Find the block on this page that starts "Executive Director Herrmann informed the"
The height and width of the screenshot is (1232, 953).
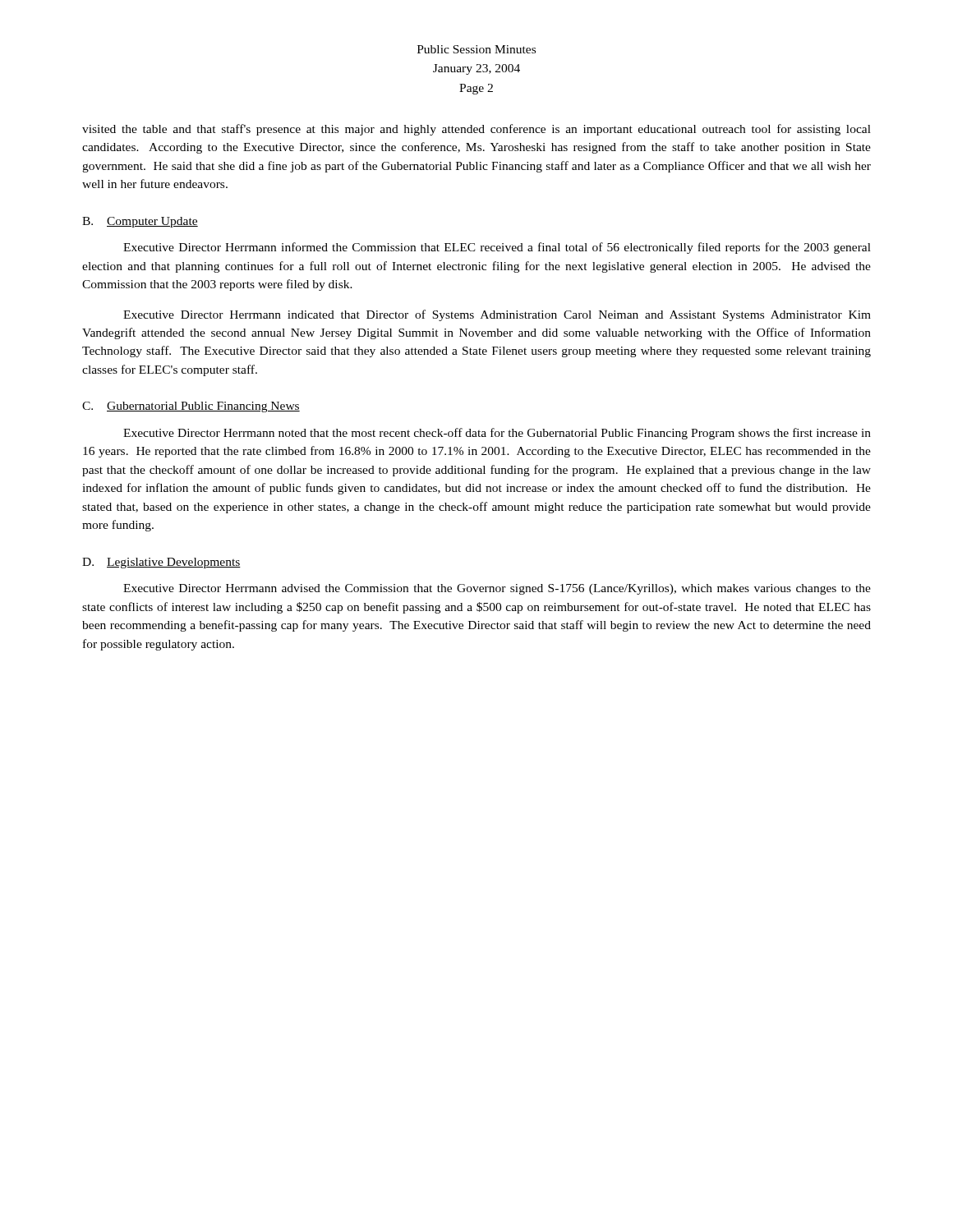(476, 265)
